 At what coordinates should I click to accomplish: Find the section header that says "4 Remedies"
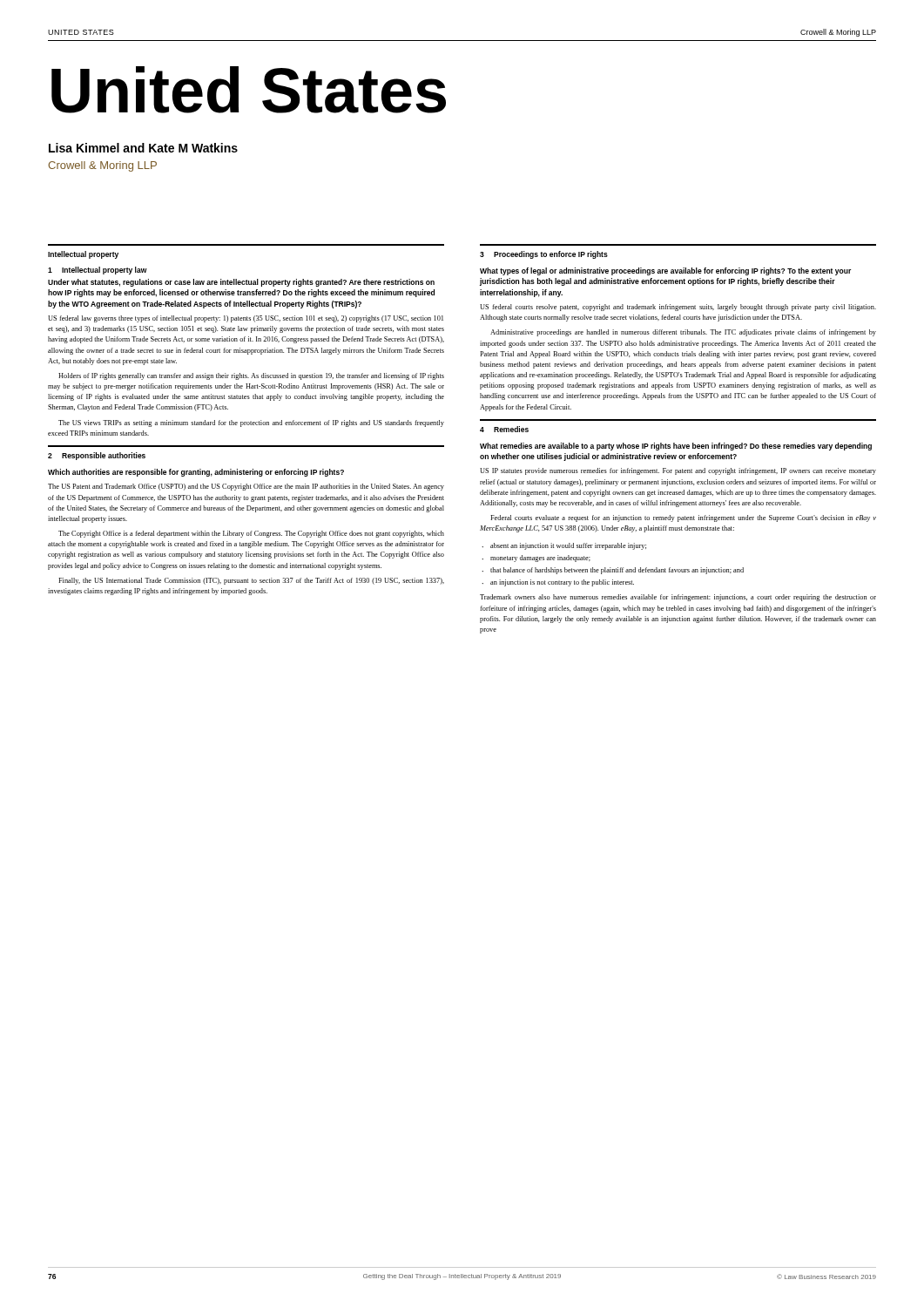pyautogui.click(x=678, y=429)
